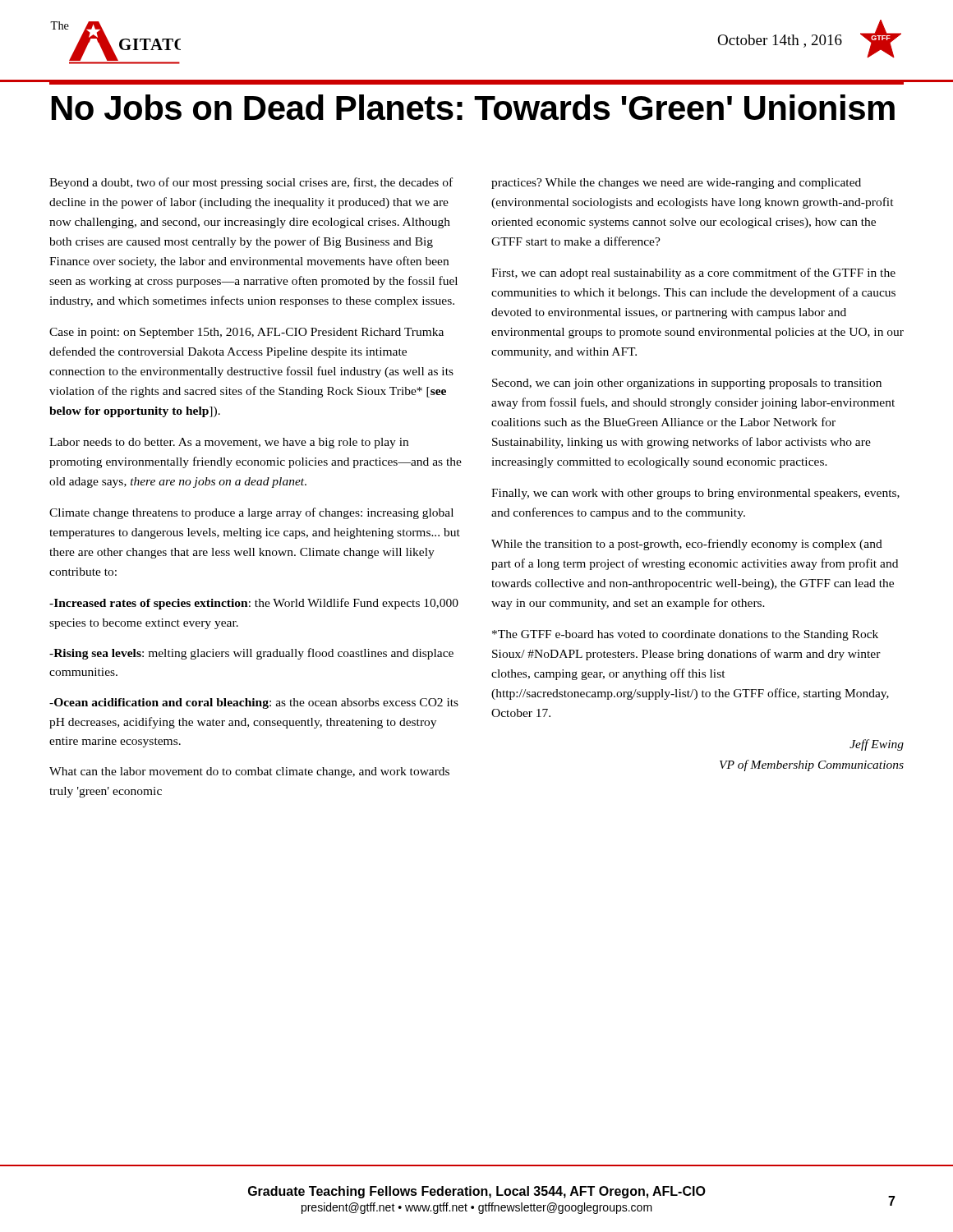953x1232 pixels.
Task: Select the list item that reads "-Ocean acidification and coral bleaching: as"
Action: coord(255,721)
